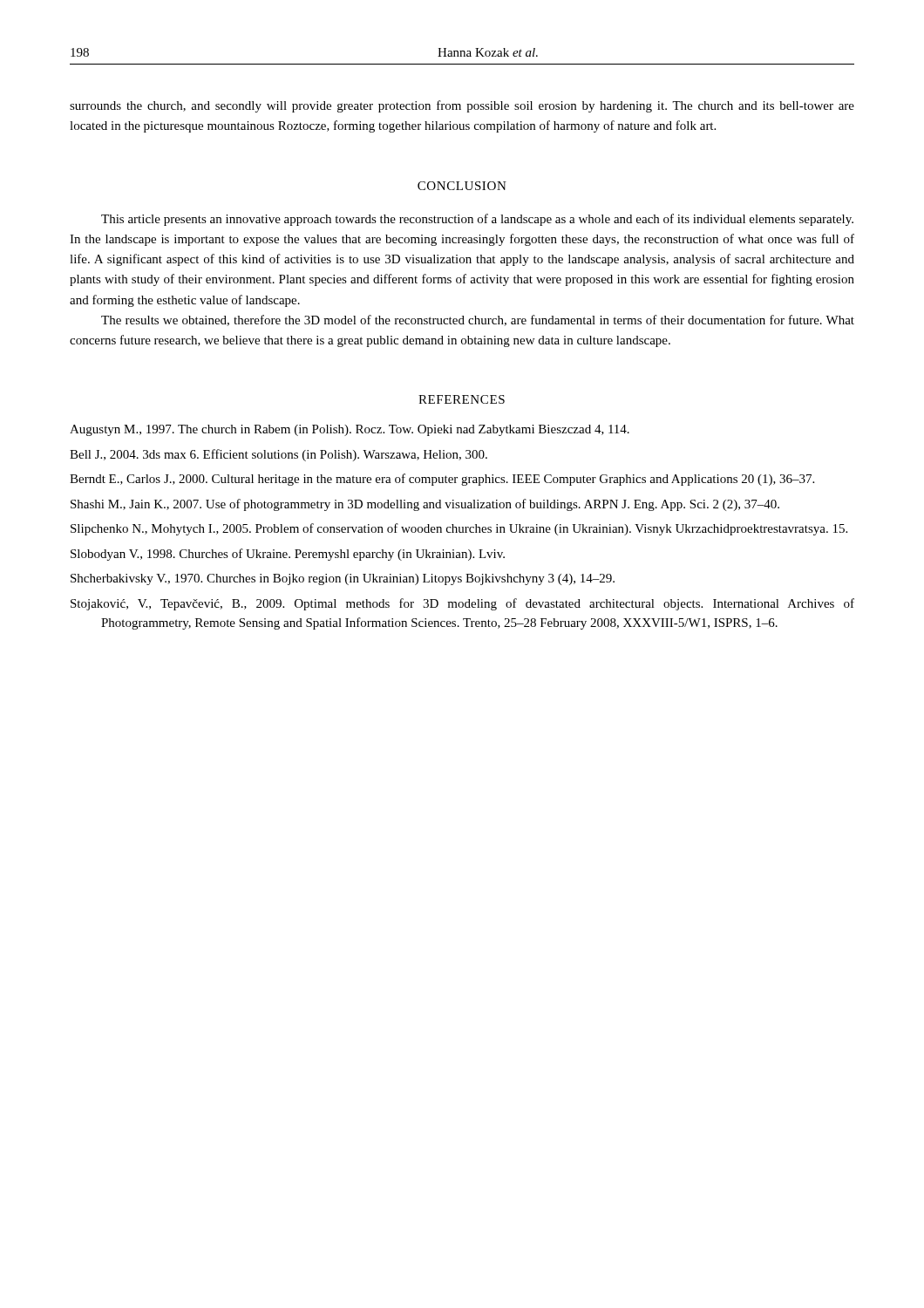Select the text block starting "Shcherbakivsky V., 1970. Churches in Bojko"
Viewport: 924px width, 1308px height.
[x=343, y=578]
